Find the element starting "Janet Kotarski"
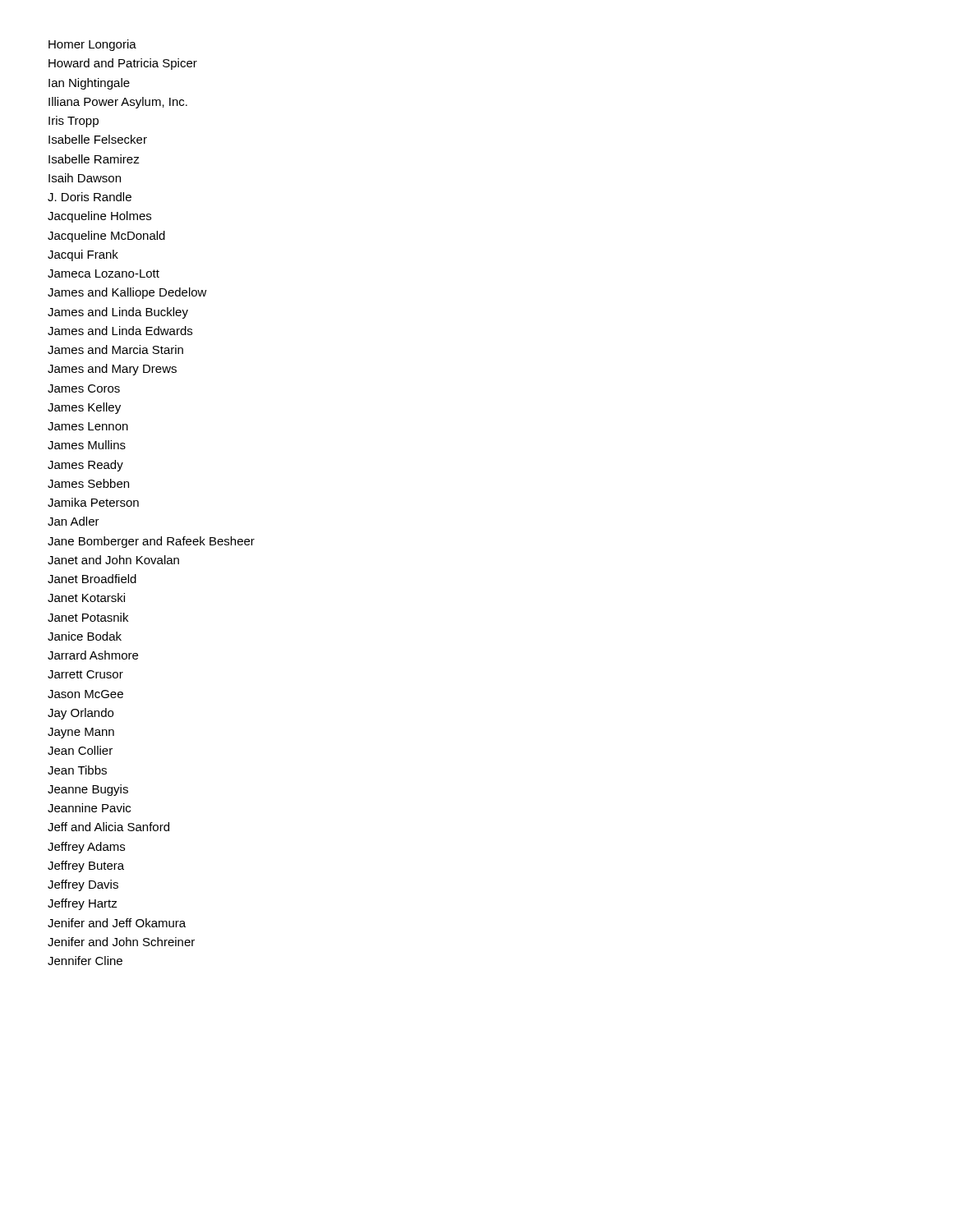This screenshot has height=1232, width=953. 87,598
